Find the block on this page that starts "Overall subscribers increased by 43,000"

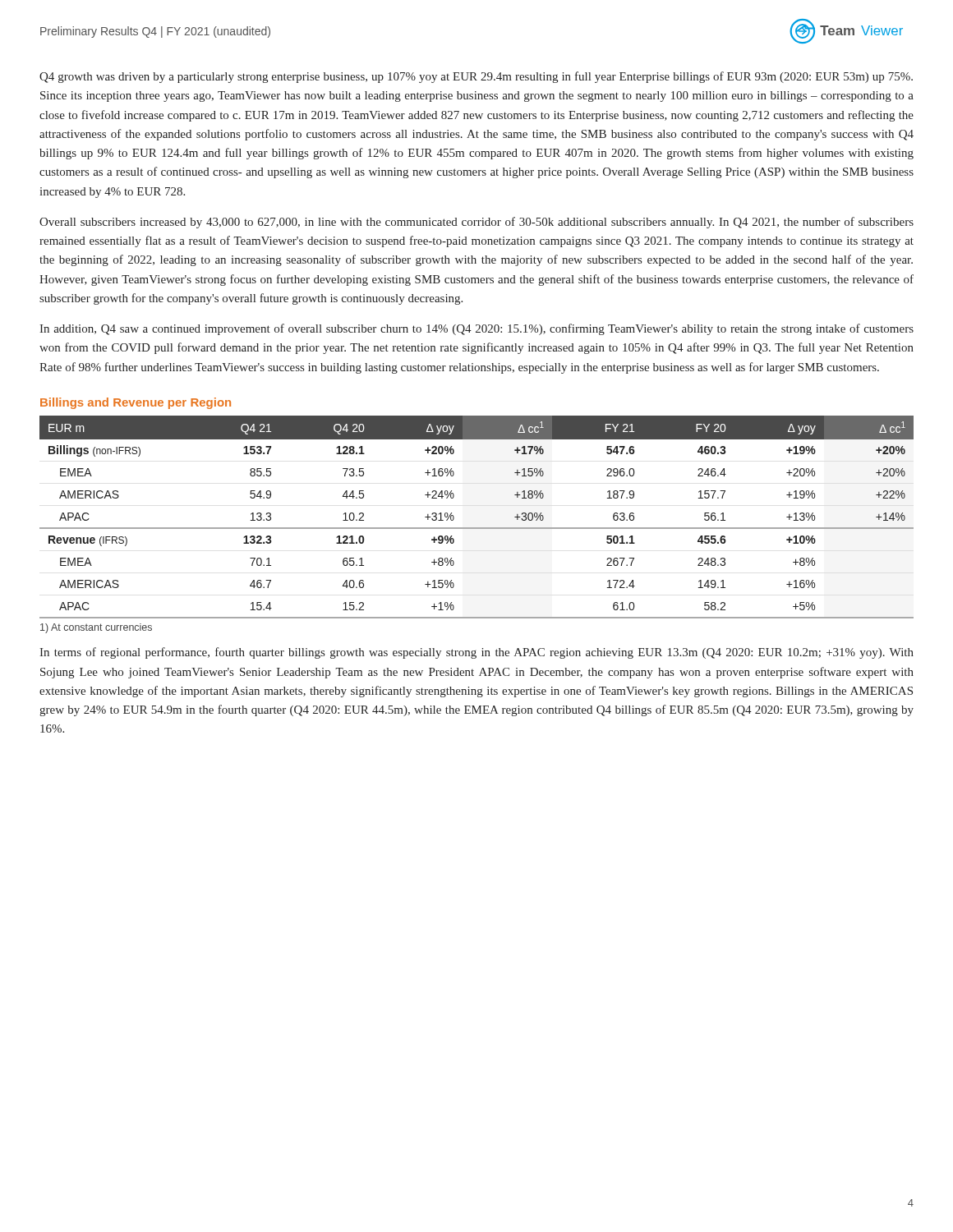[x=476, y=260]
